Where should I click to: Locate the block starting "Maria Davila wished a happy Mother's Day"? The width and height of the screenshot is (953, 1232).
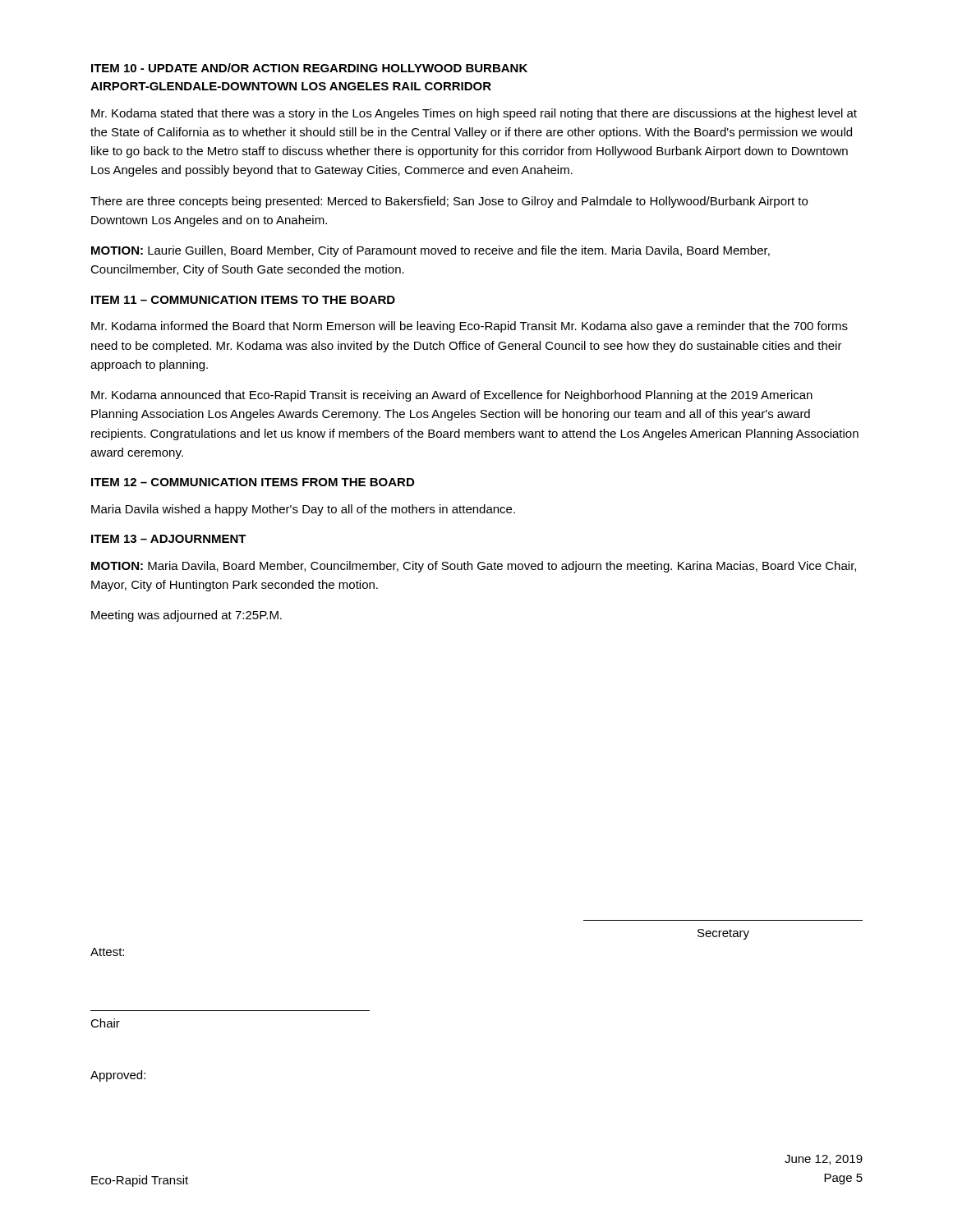tap(303, 509)
